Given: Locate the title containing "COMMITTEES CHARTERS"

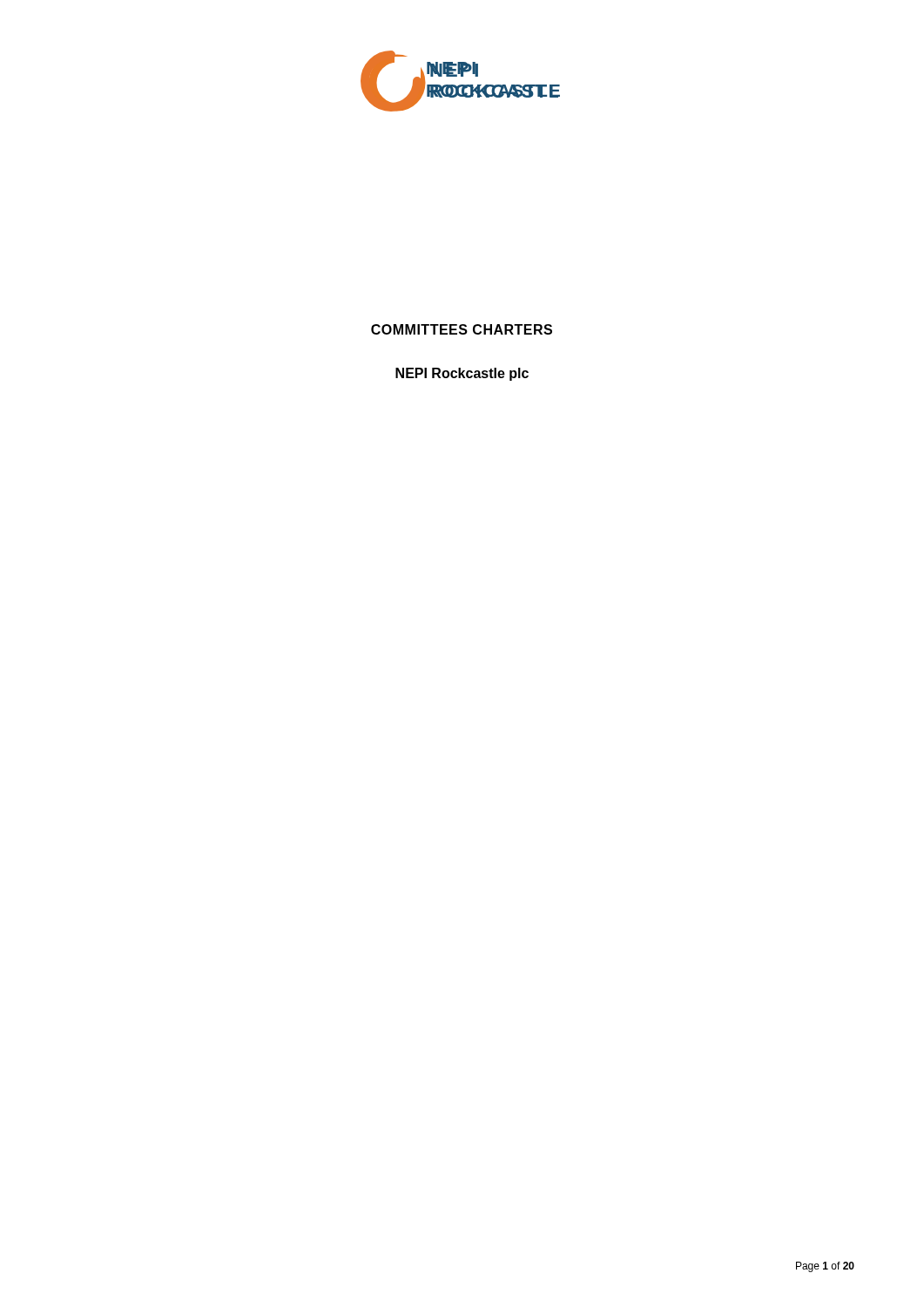Looking at the screenshot, I should (x=462, y=330).
